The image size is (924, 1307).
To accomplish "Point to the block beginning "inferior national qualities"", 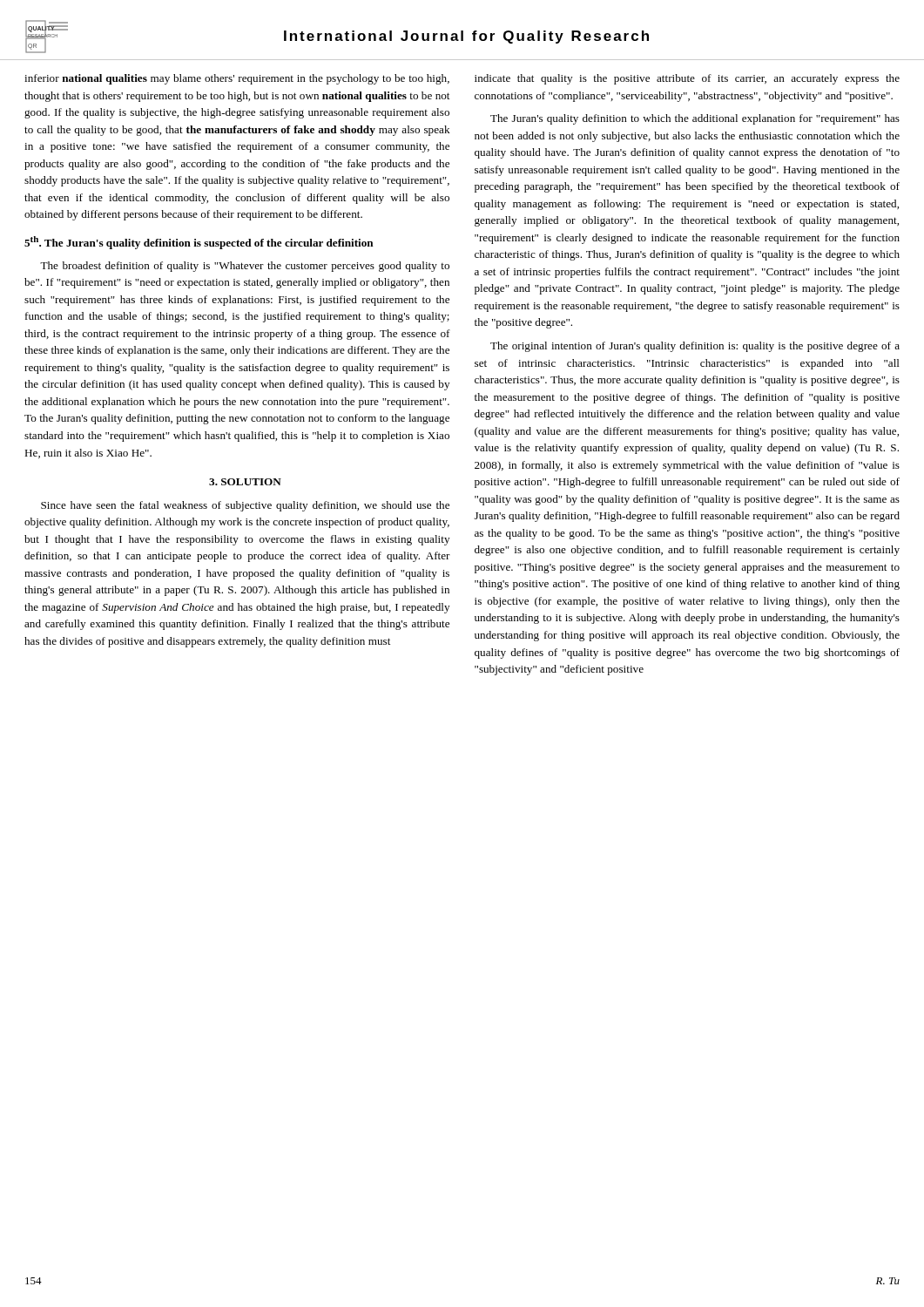I will point(237,146).
